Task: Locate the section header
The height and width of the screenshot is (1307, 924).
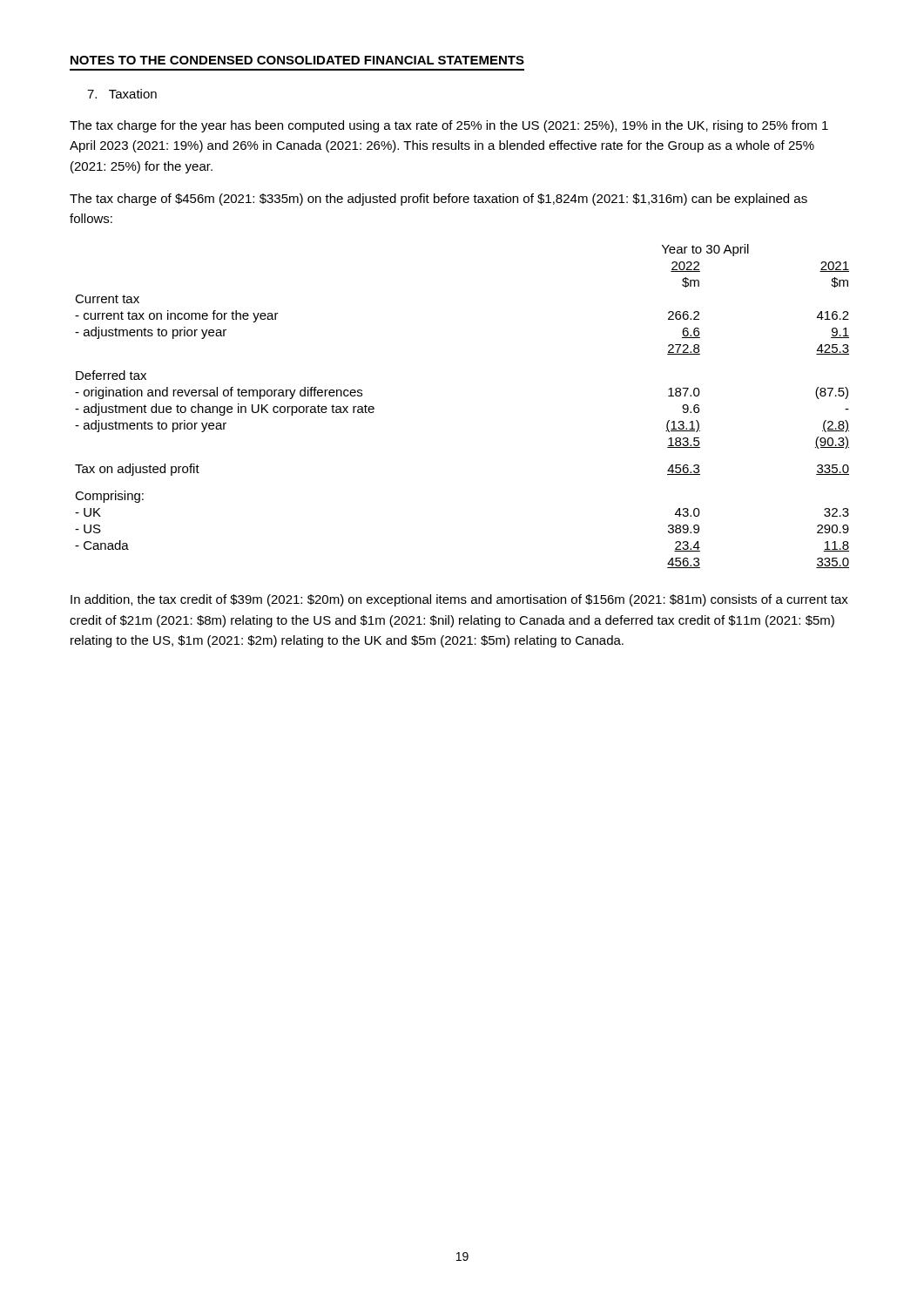Action: [x=297, y=61]
